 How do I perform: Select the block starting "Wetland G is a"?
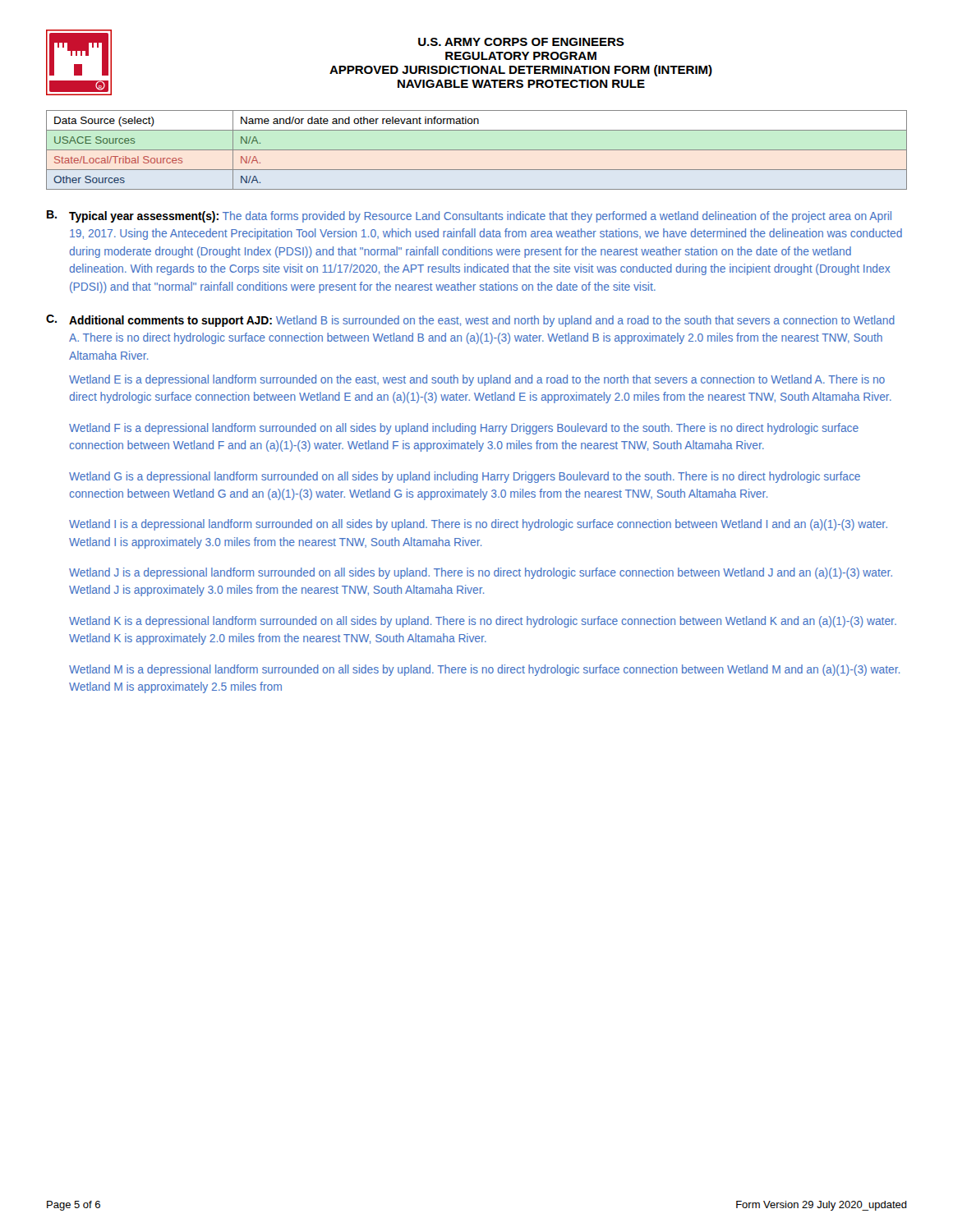[465, 485]
